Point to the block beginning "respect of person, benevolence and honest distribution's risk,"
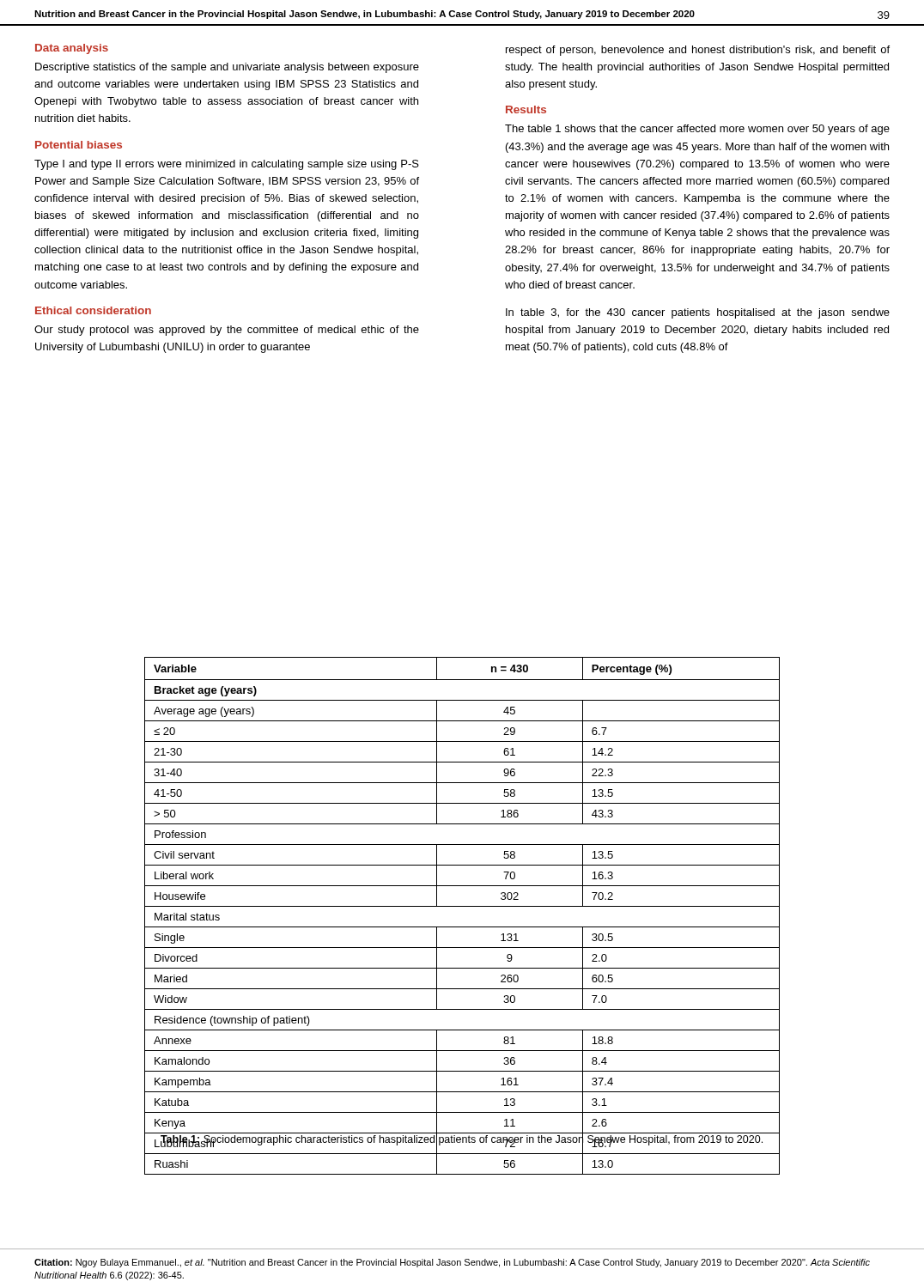The image size is (924, 1288). point(697,67)
